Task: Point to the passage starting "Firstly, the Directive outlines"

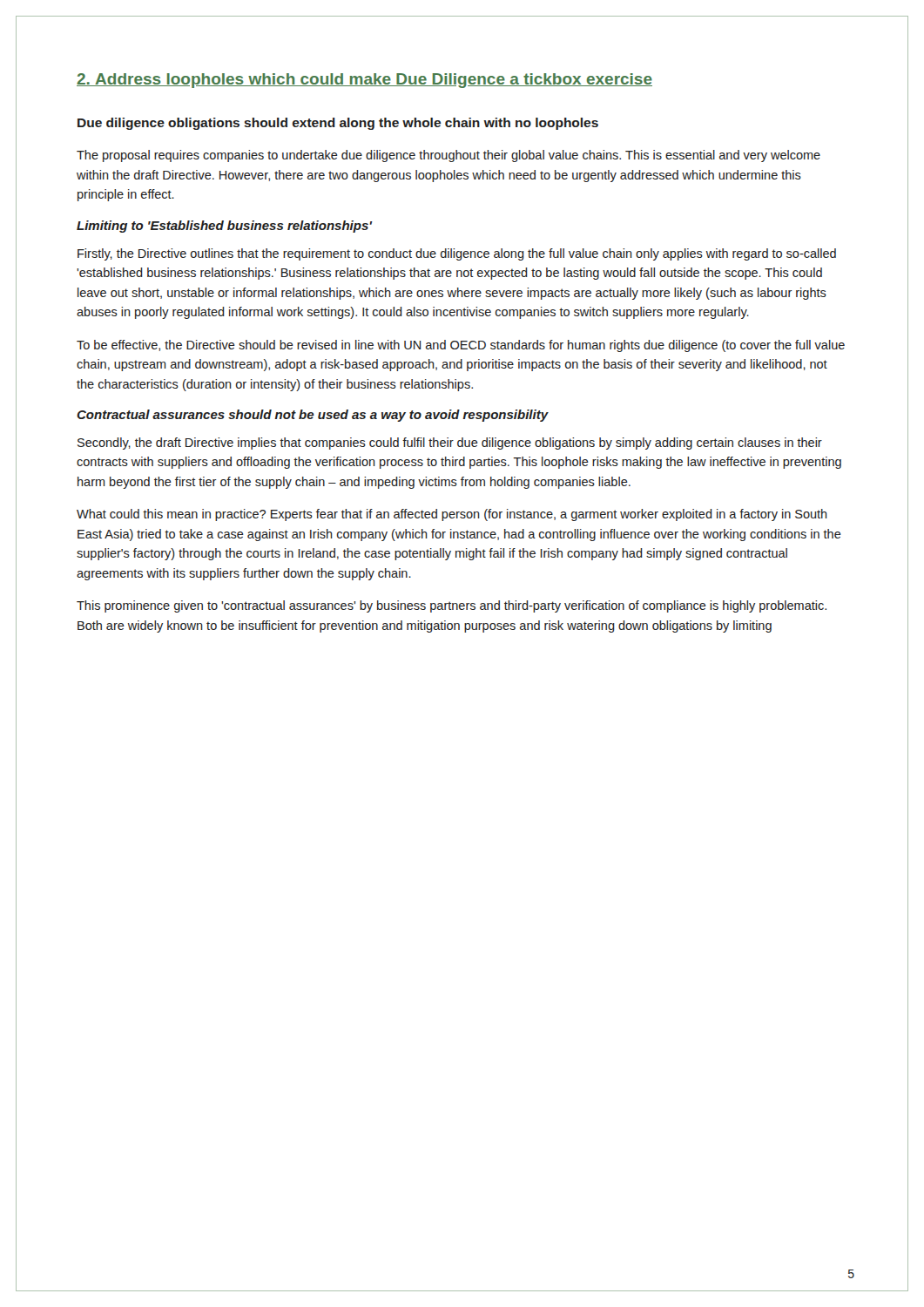Action: tap(457, 283)
